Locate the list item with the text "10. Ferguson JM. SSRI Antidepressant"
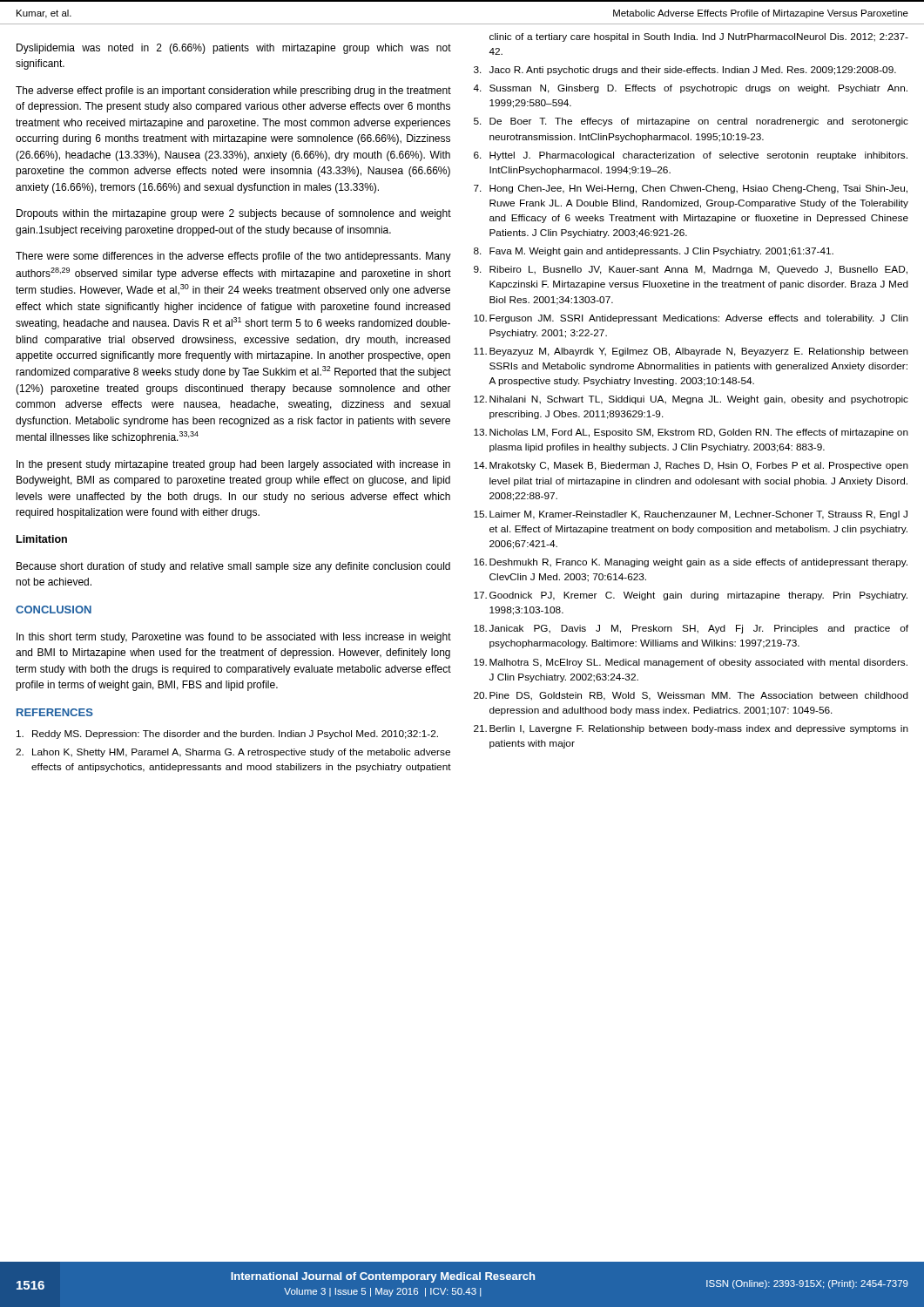 coord(691,326)
